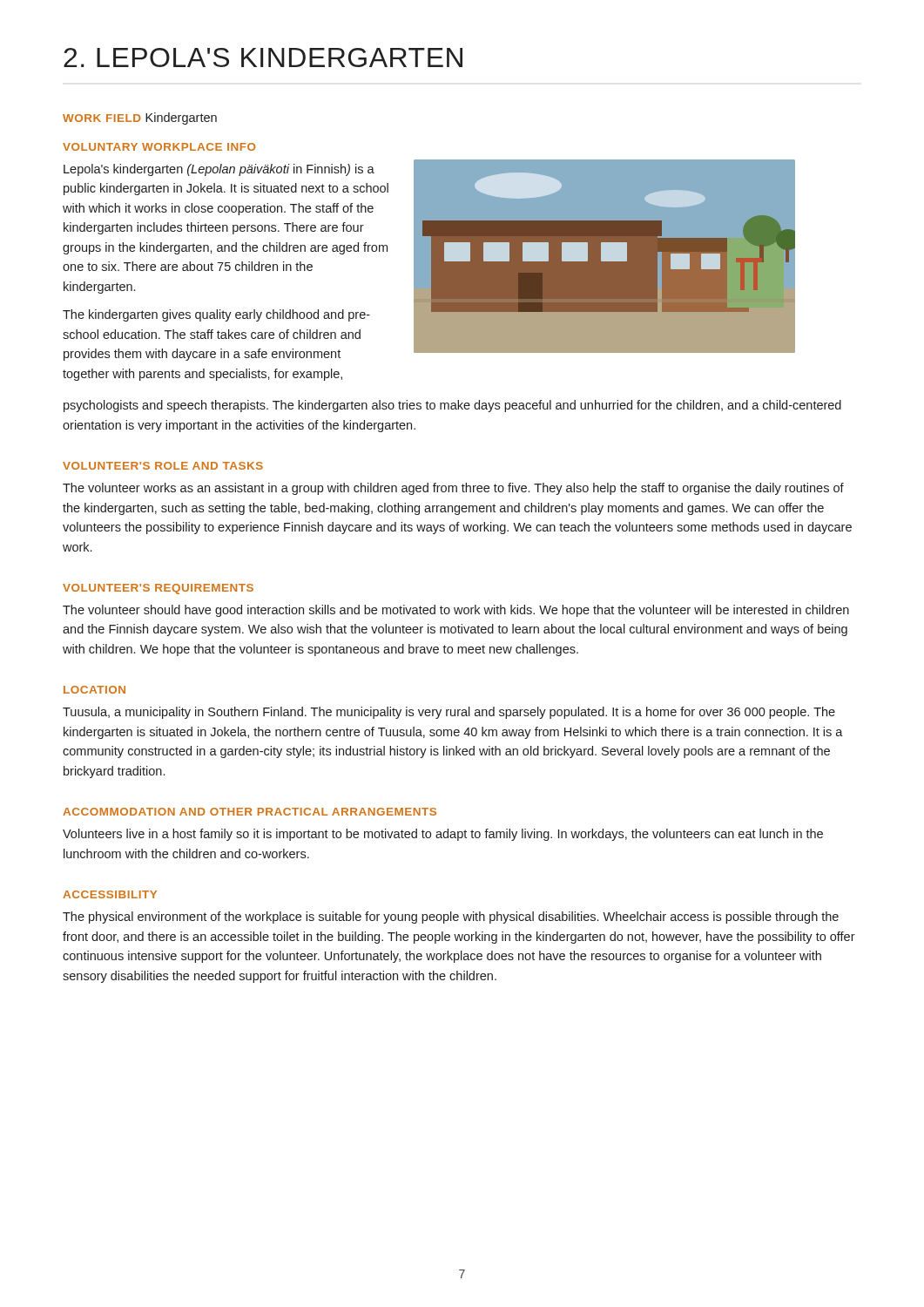Locate the text "VOLUNTEER'S ROLE AND TASKS"
The height and width of the screenshot is (1307, 924).
pos(163,466)
